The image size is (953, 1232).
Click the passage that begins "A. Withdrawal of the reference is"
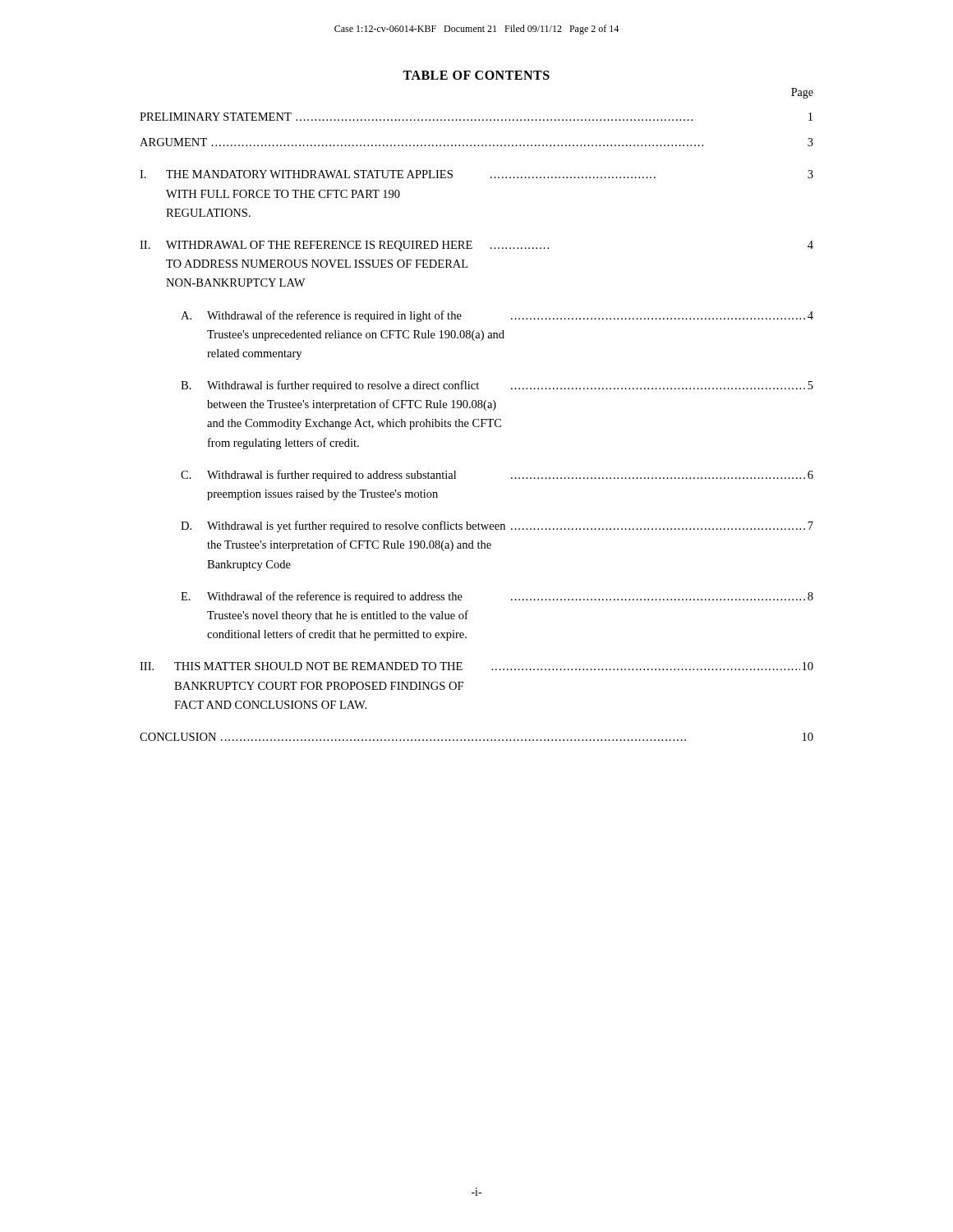[x=497, y=334]
